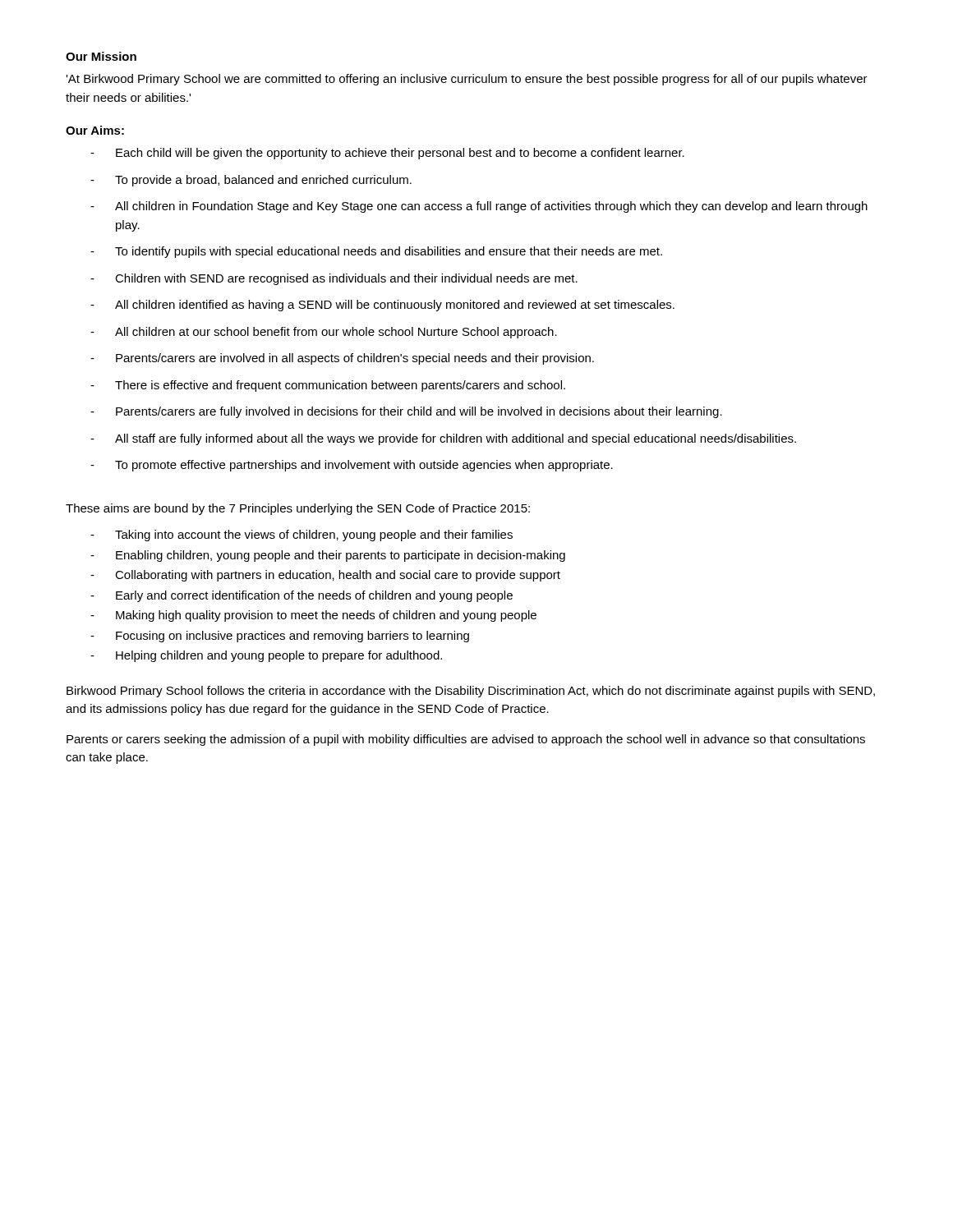Viewport: 953px width, 1232px height.
Task: Locate the section header that says "Our Aims:"
Action: pos(95,130)
